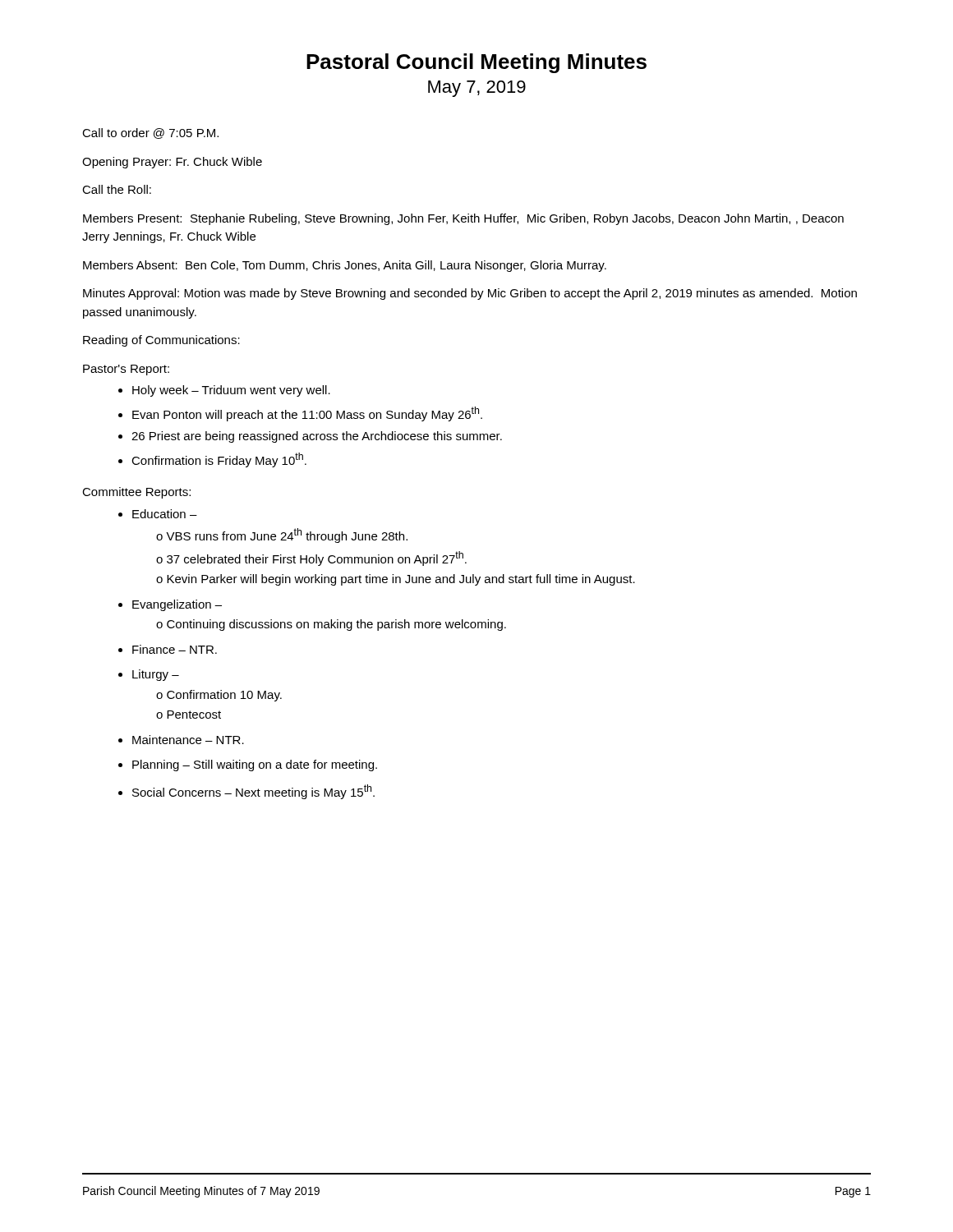Find the text that reads "Committee Reports:"

[x=137, y=492]
